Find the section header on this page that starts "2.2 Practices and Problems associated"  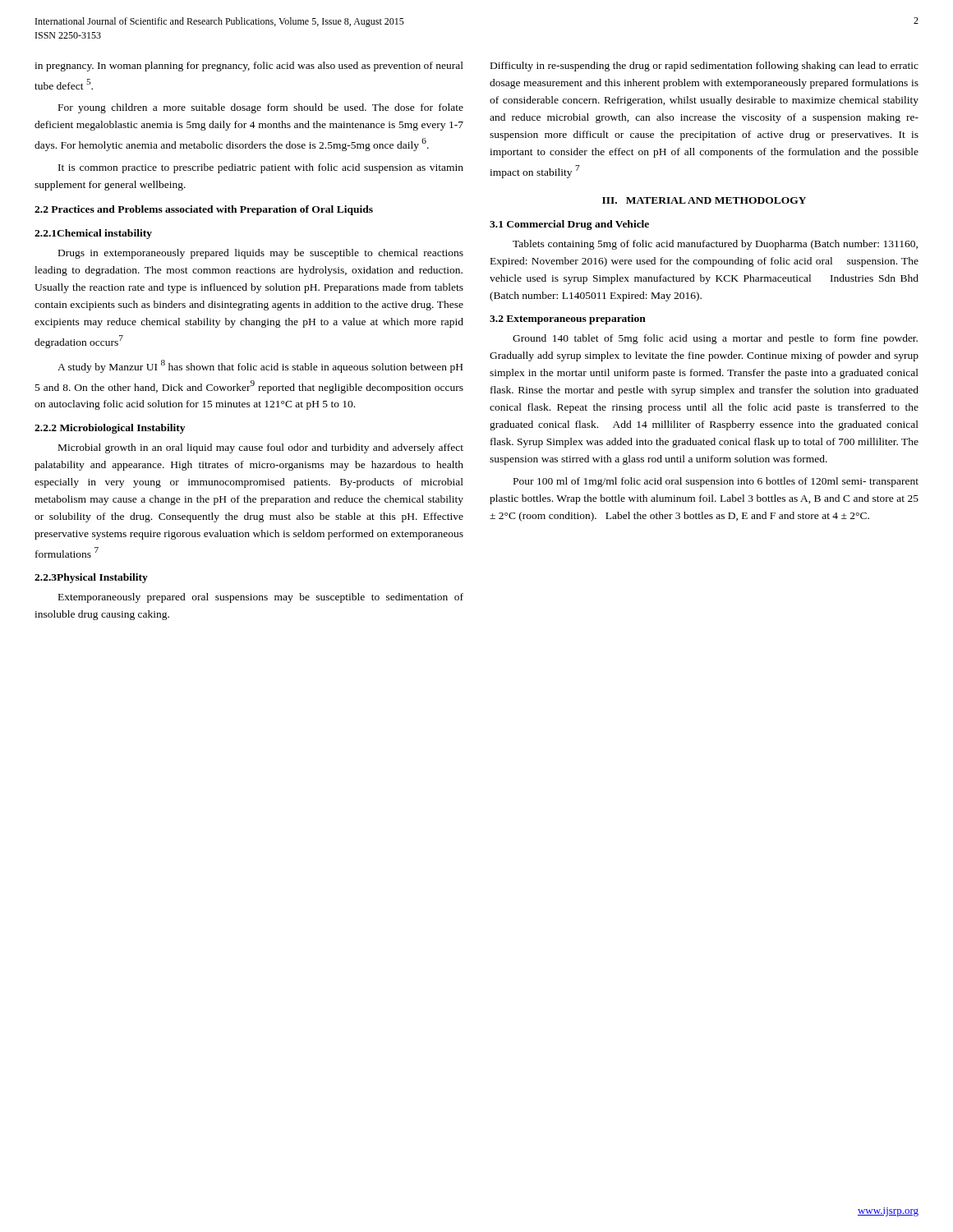249,210
